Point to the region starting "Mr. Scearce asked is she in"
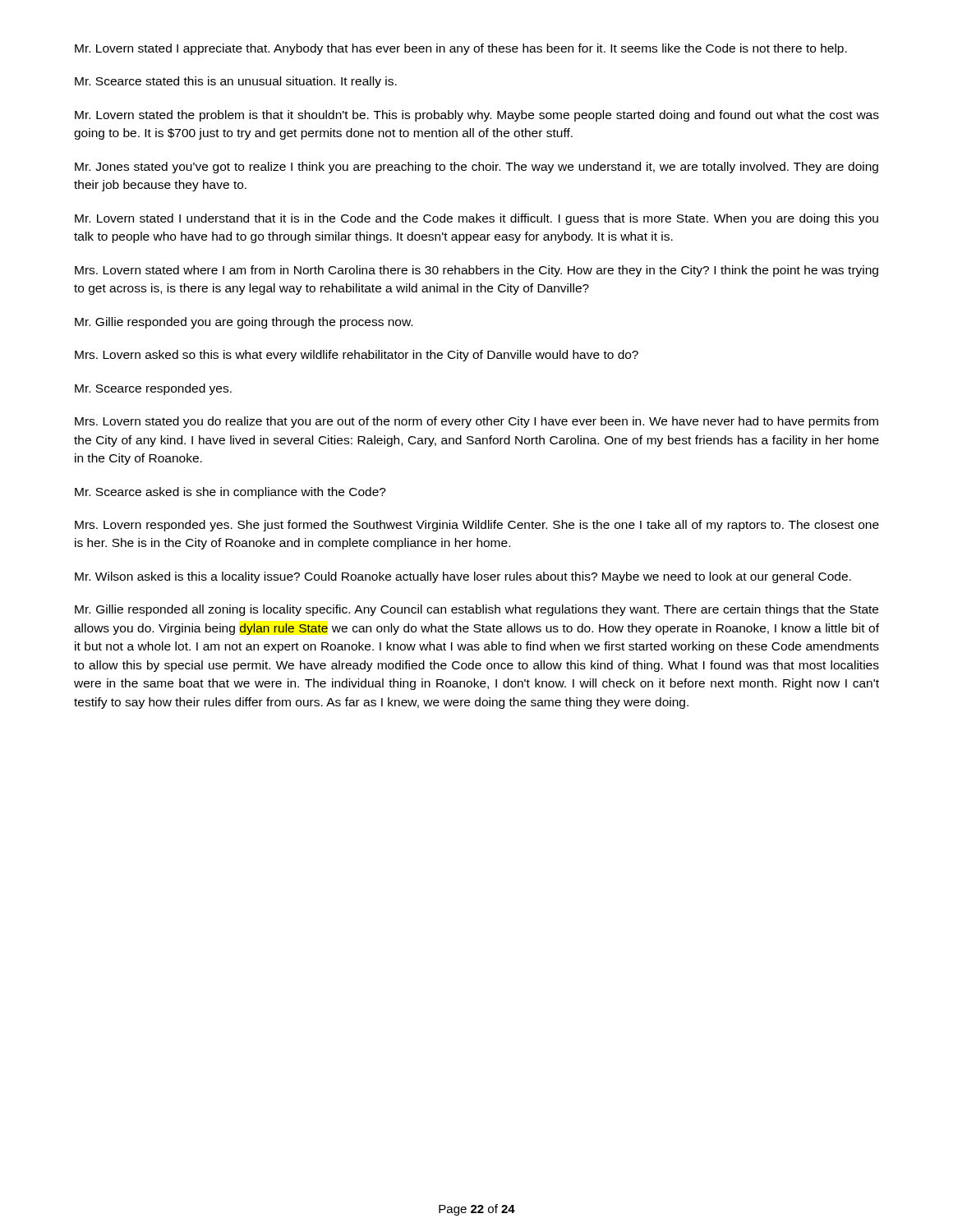Viewport: 953px width, 1232px height. 230,491
